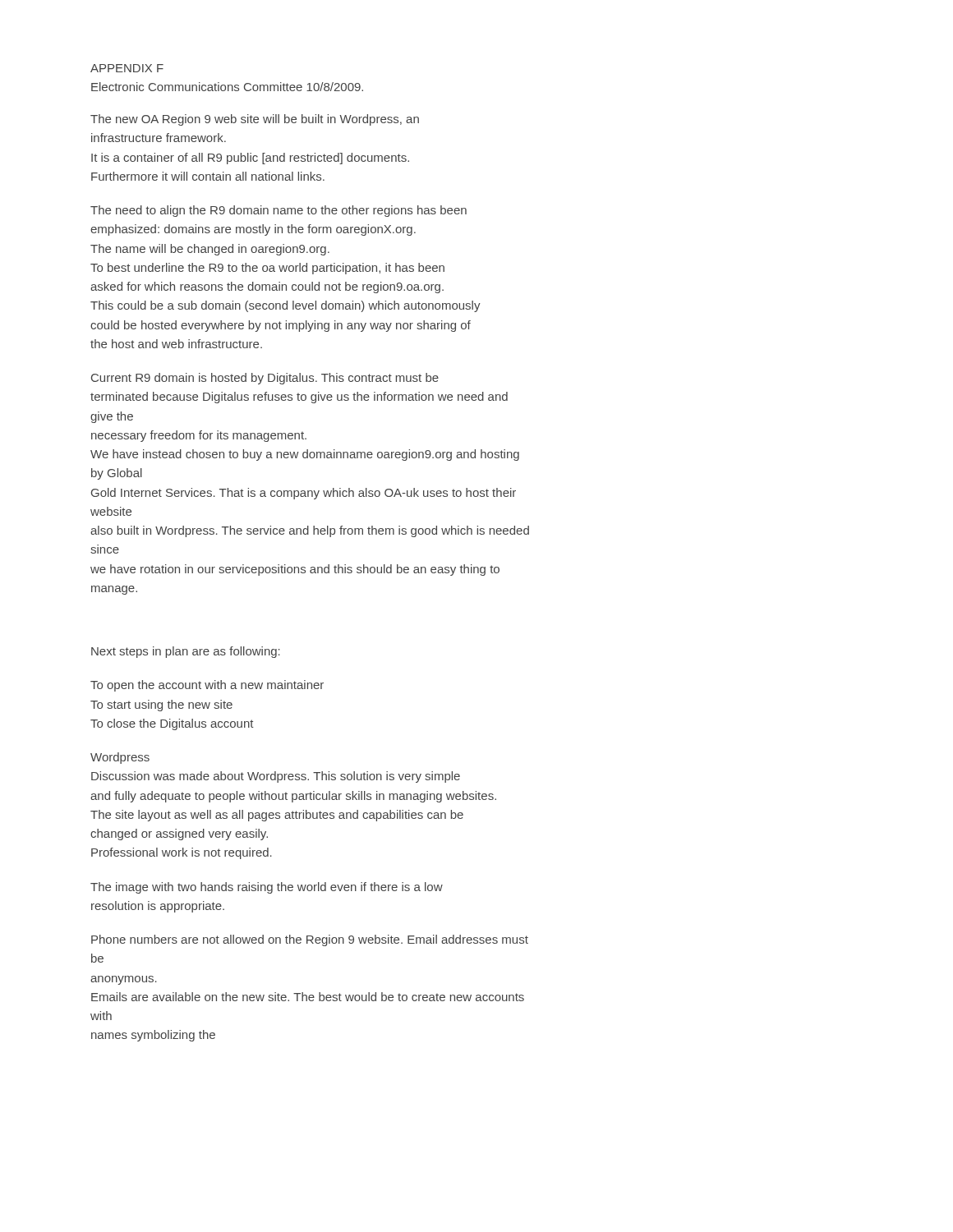Navigate to the text starting "Current R9 domain is hosted by"
This screenshot has height=1232, width=953.
[x=310, y=482]
